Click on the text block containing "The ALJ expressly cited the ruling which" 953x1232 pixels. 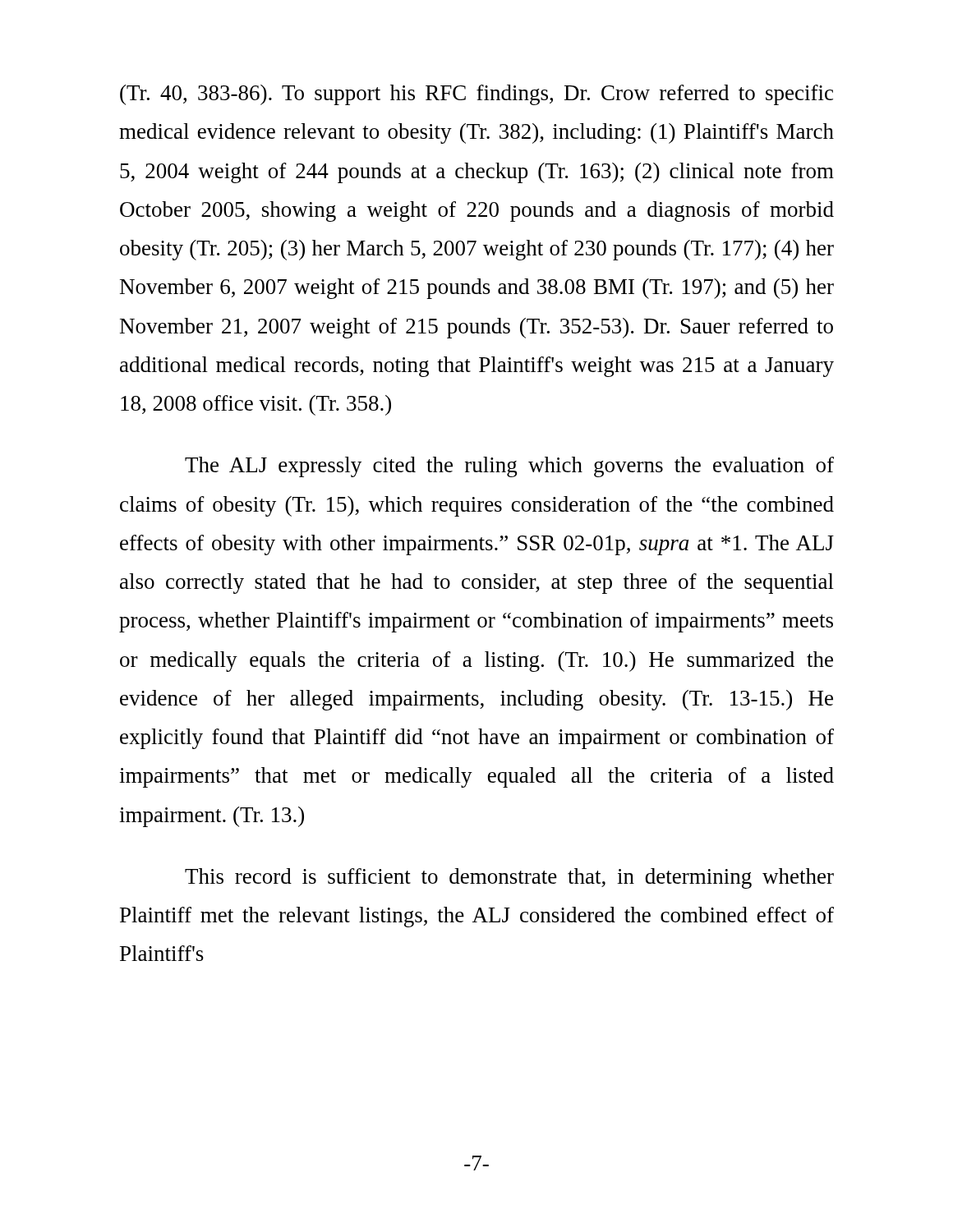(509, 467)
